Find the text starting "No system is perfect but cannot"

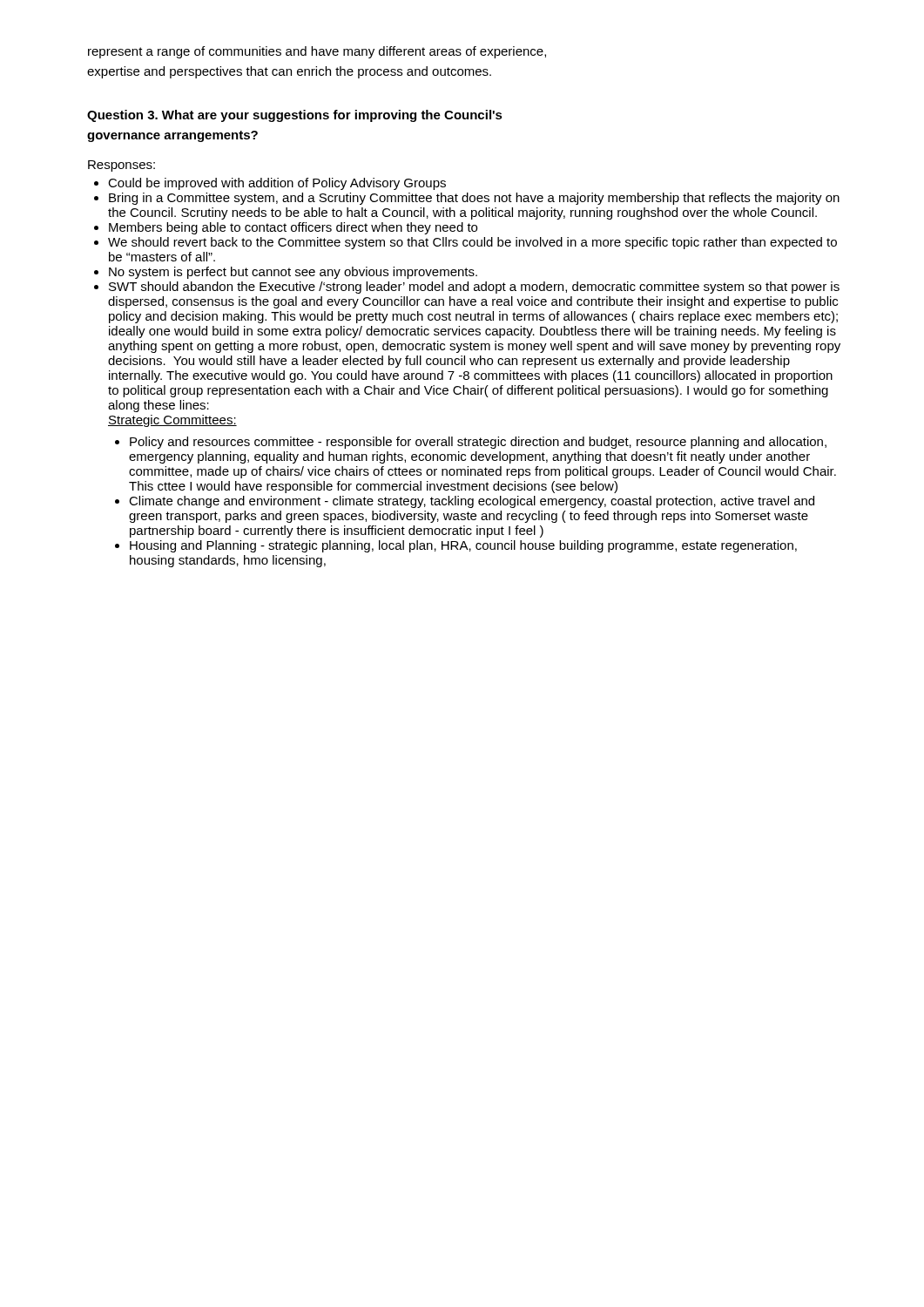(477, 271)
